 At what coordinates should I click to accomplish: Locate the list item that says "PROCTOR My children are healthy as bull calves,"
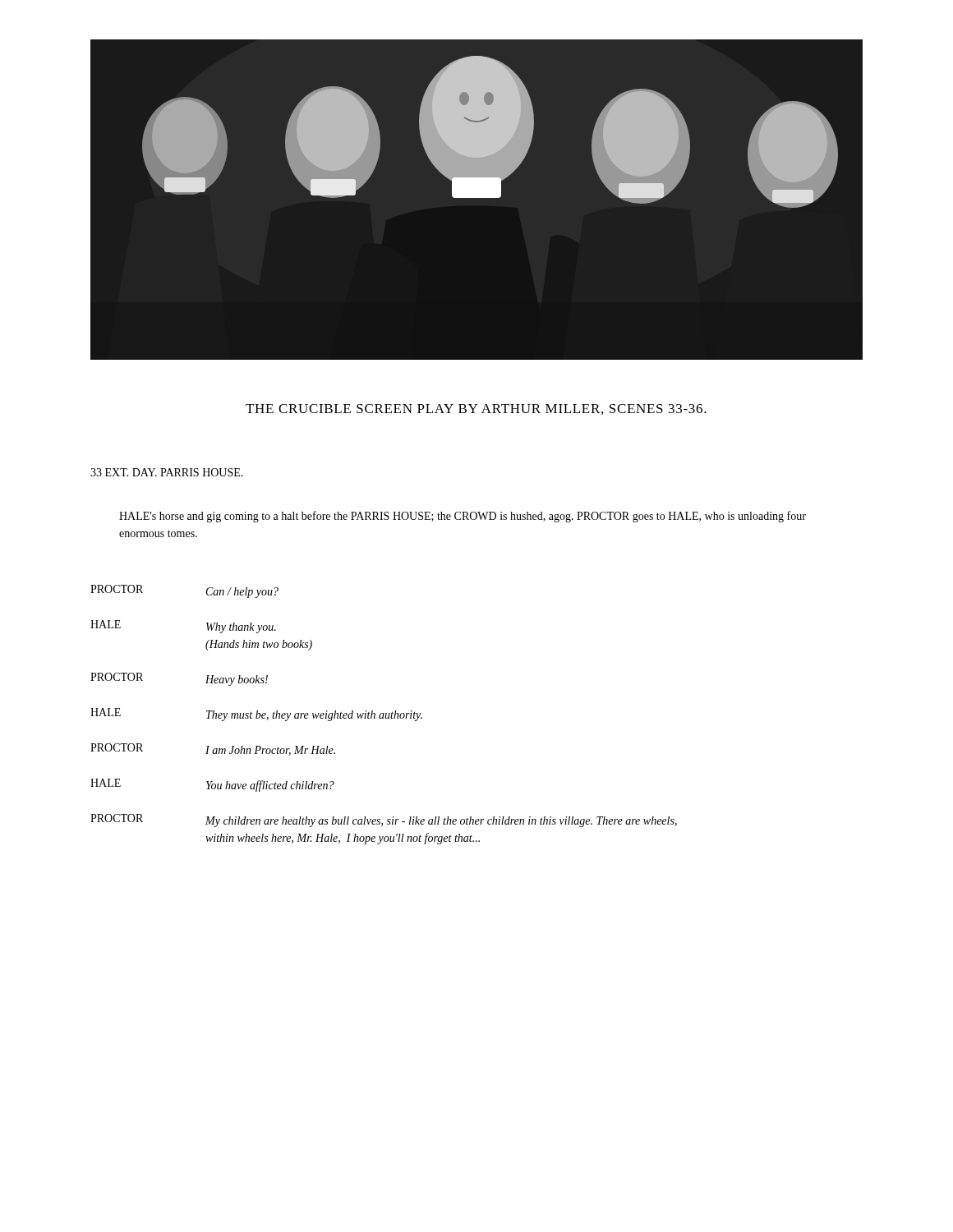485,830
